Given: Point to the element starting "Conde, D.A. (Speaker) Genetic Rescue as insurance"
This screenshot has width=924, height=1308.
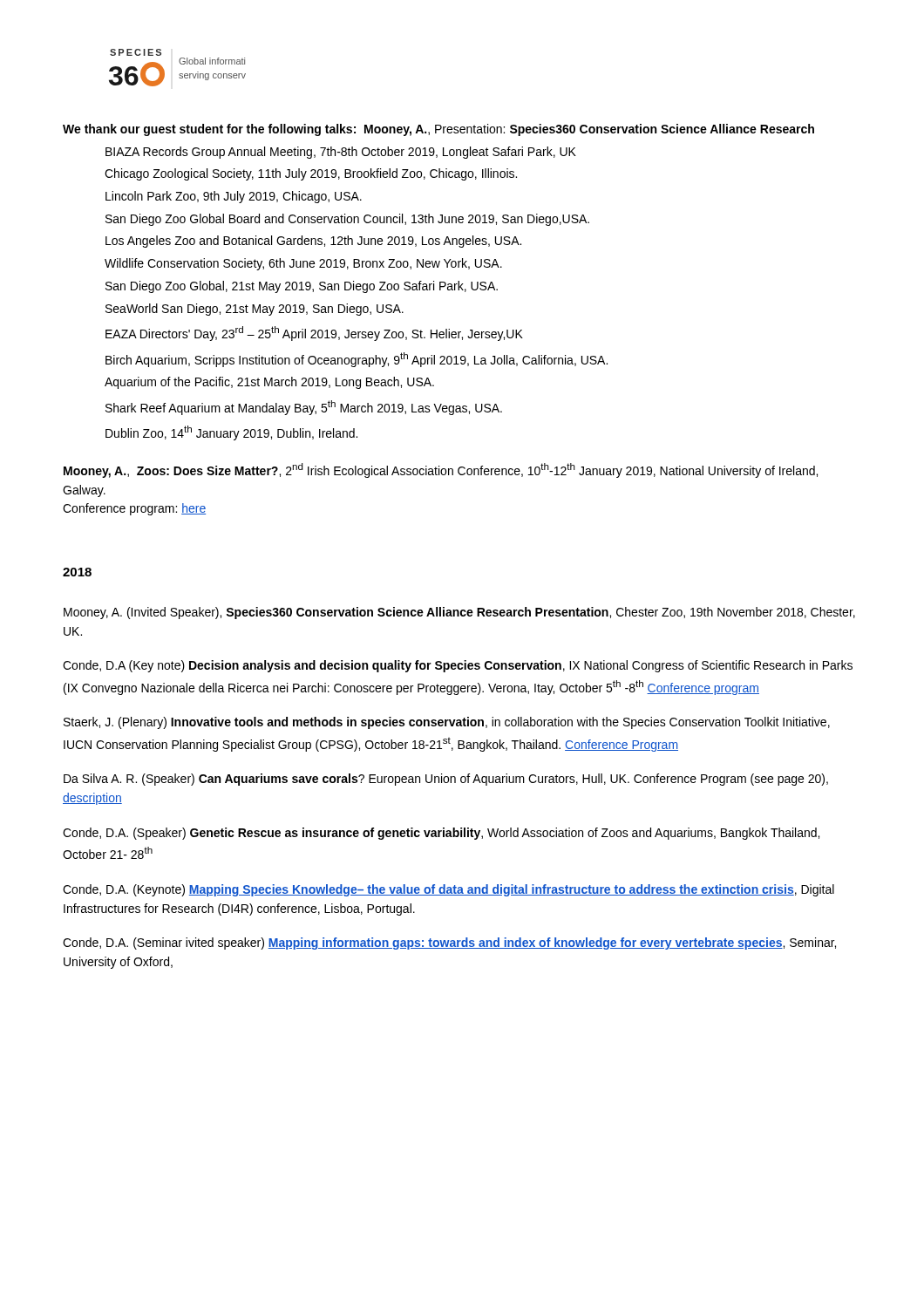Looking at the screenshot, I should [x=442, y=844].
